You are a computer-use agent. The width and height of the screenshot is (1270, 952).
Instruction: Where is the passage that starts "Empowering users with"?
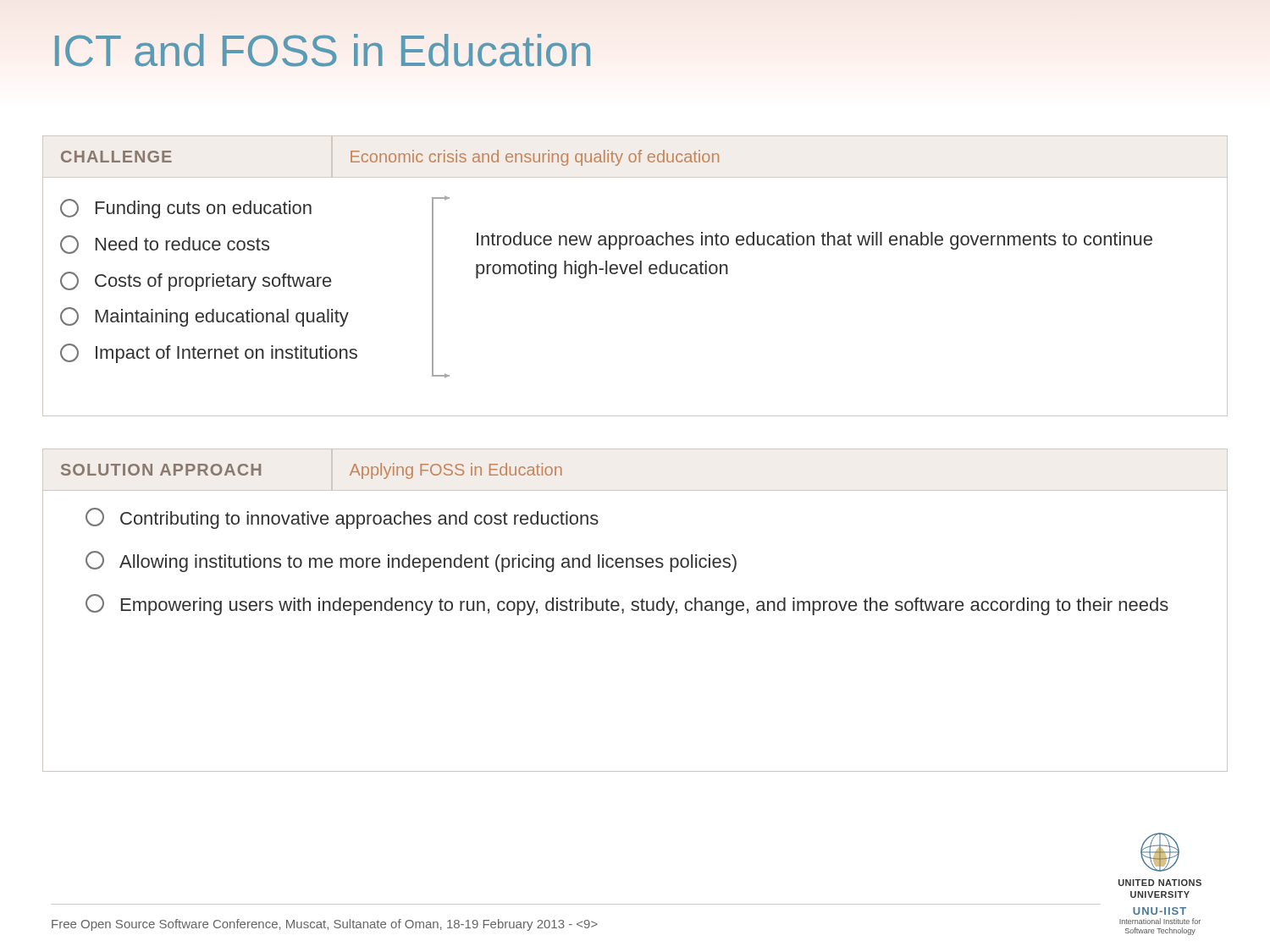tap(627, 605)
